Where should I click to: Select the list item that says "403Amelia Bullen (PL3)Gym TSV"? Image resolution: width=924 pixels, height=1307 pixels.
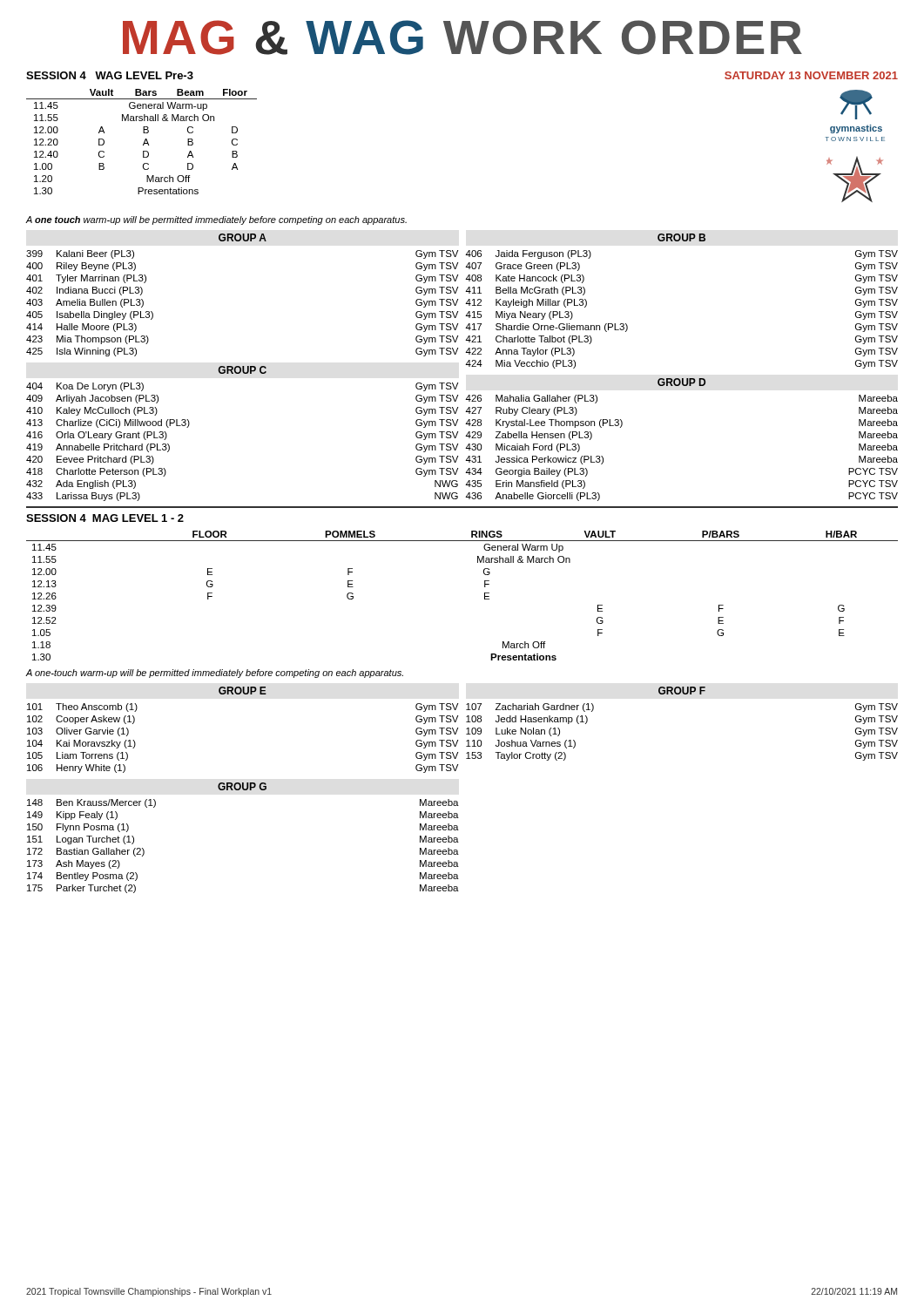click(103, 303)
